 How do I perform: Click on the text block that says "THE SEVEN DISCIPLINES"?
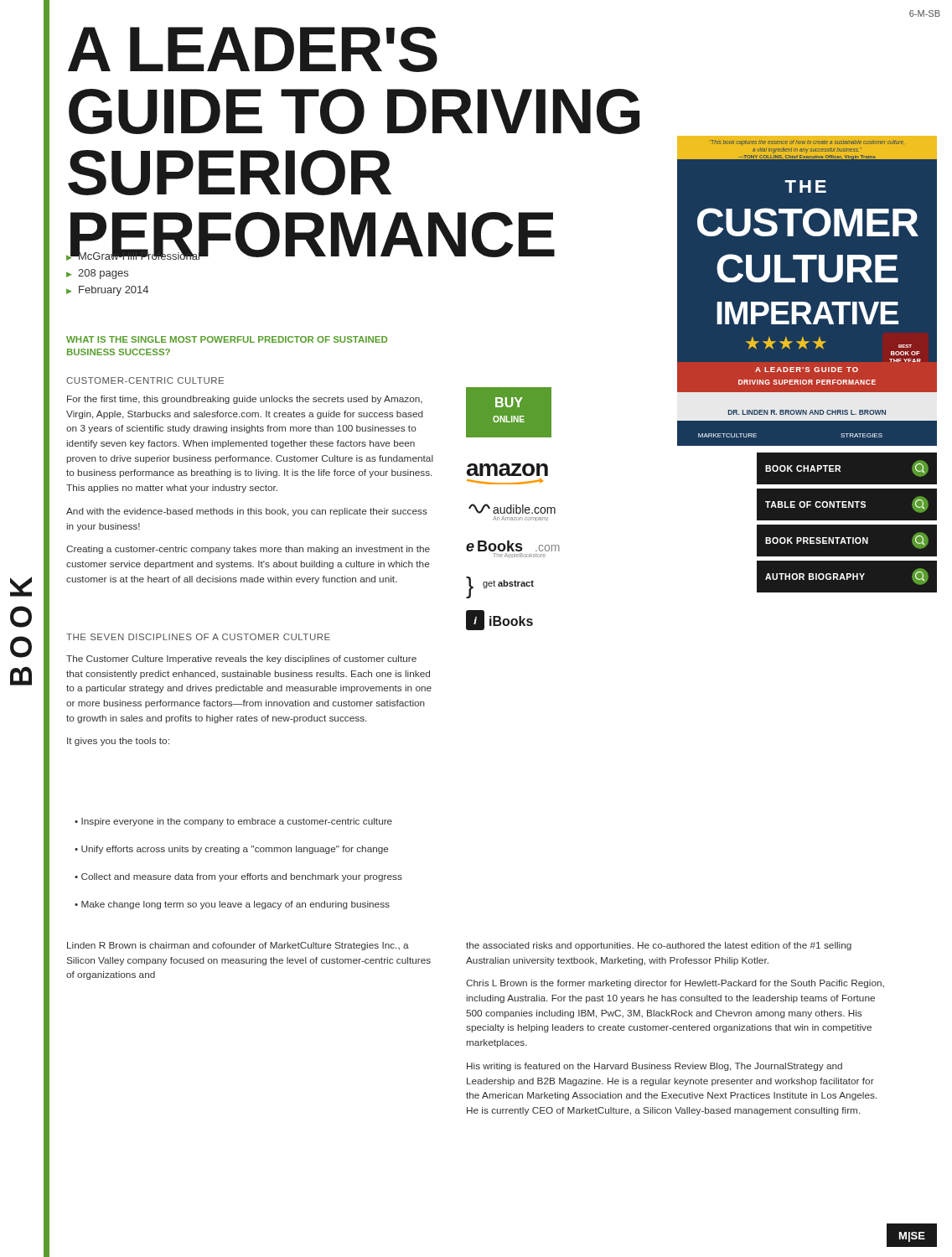pyautogui.click(x=251, y=637)
